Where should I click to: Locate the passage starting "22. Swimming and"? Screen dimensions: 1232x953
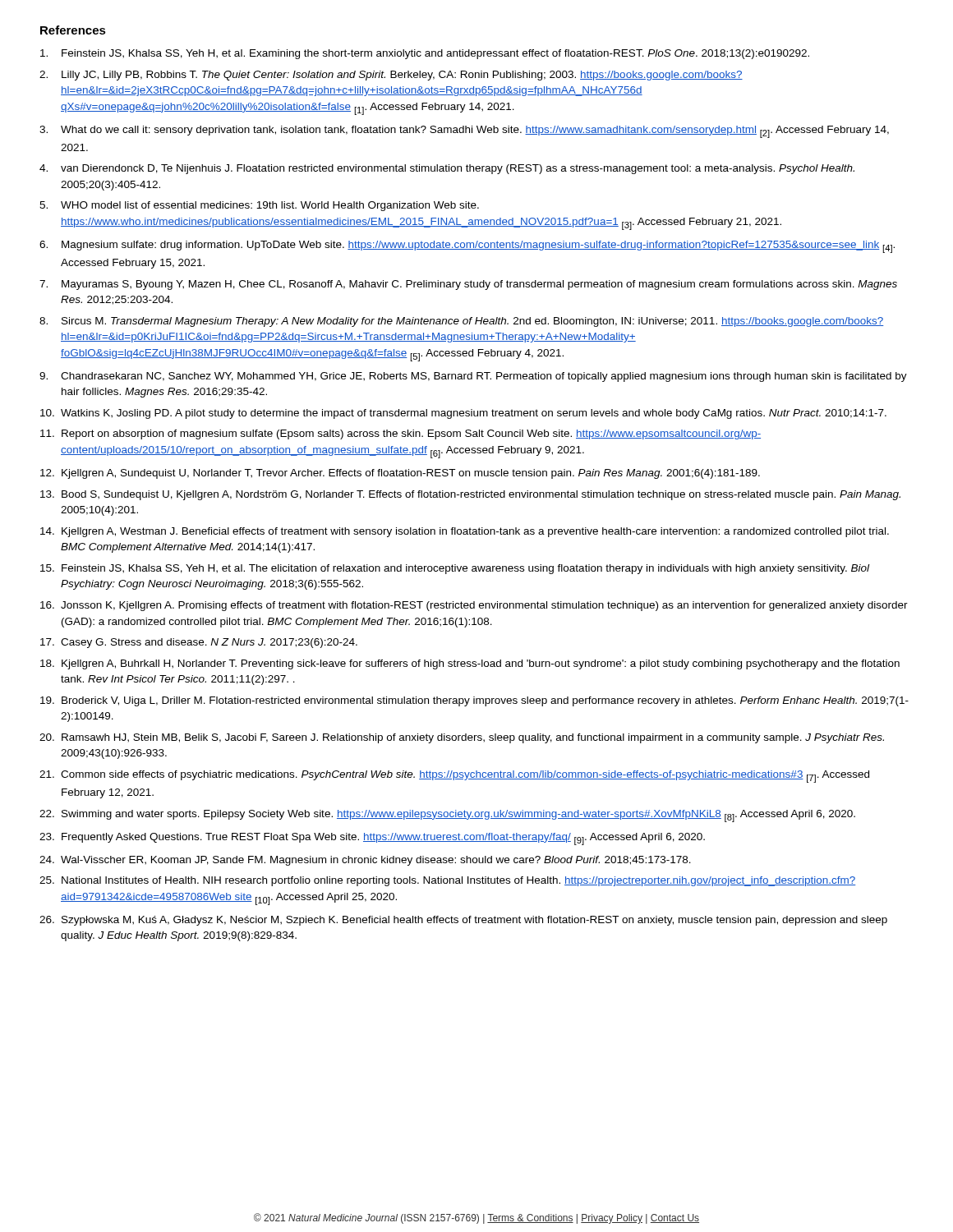476,814
